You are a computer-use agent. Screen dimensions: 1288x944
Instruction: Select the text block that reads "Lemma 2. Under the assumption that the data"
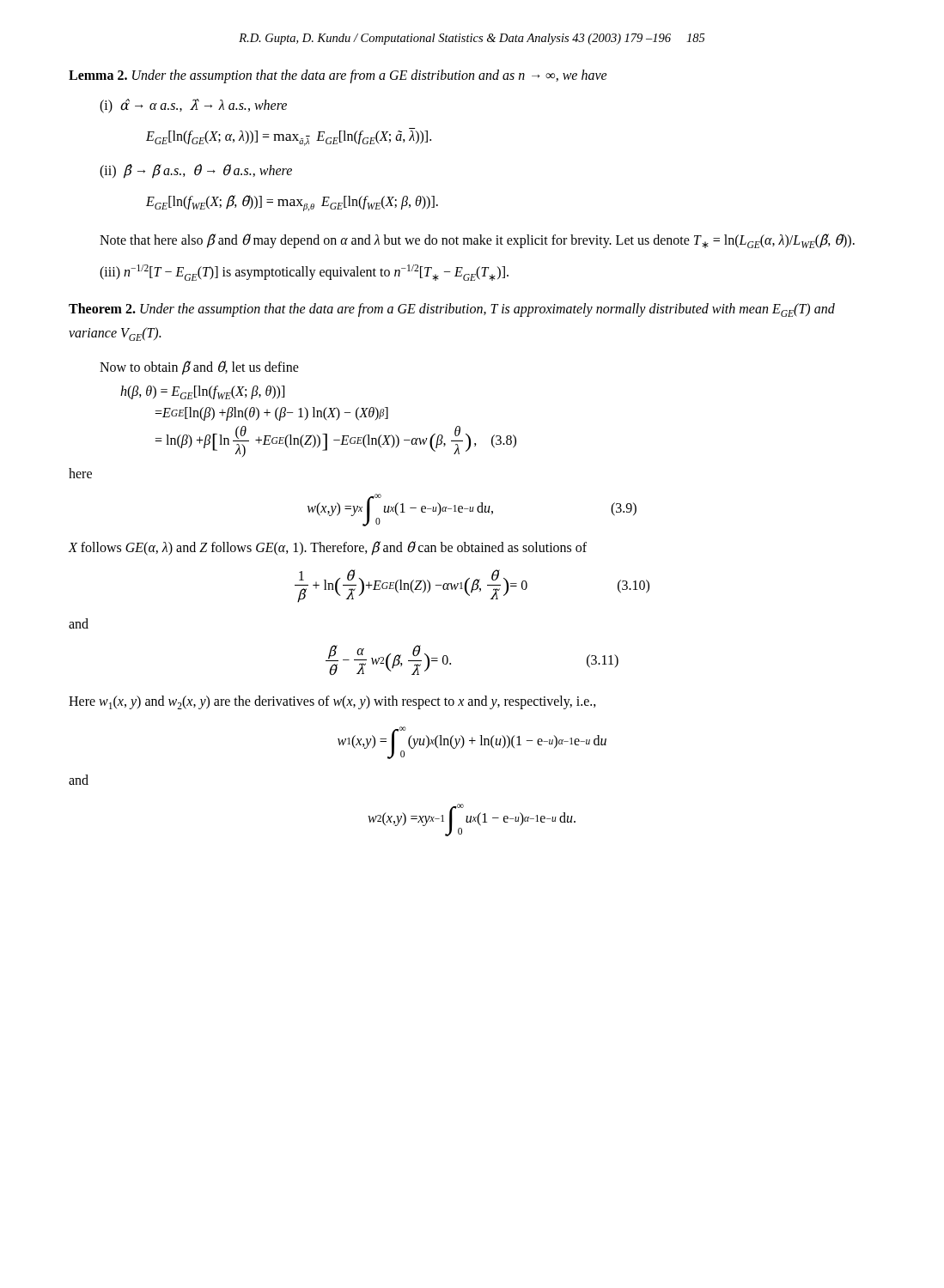click(x=338, y=75)
